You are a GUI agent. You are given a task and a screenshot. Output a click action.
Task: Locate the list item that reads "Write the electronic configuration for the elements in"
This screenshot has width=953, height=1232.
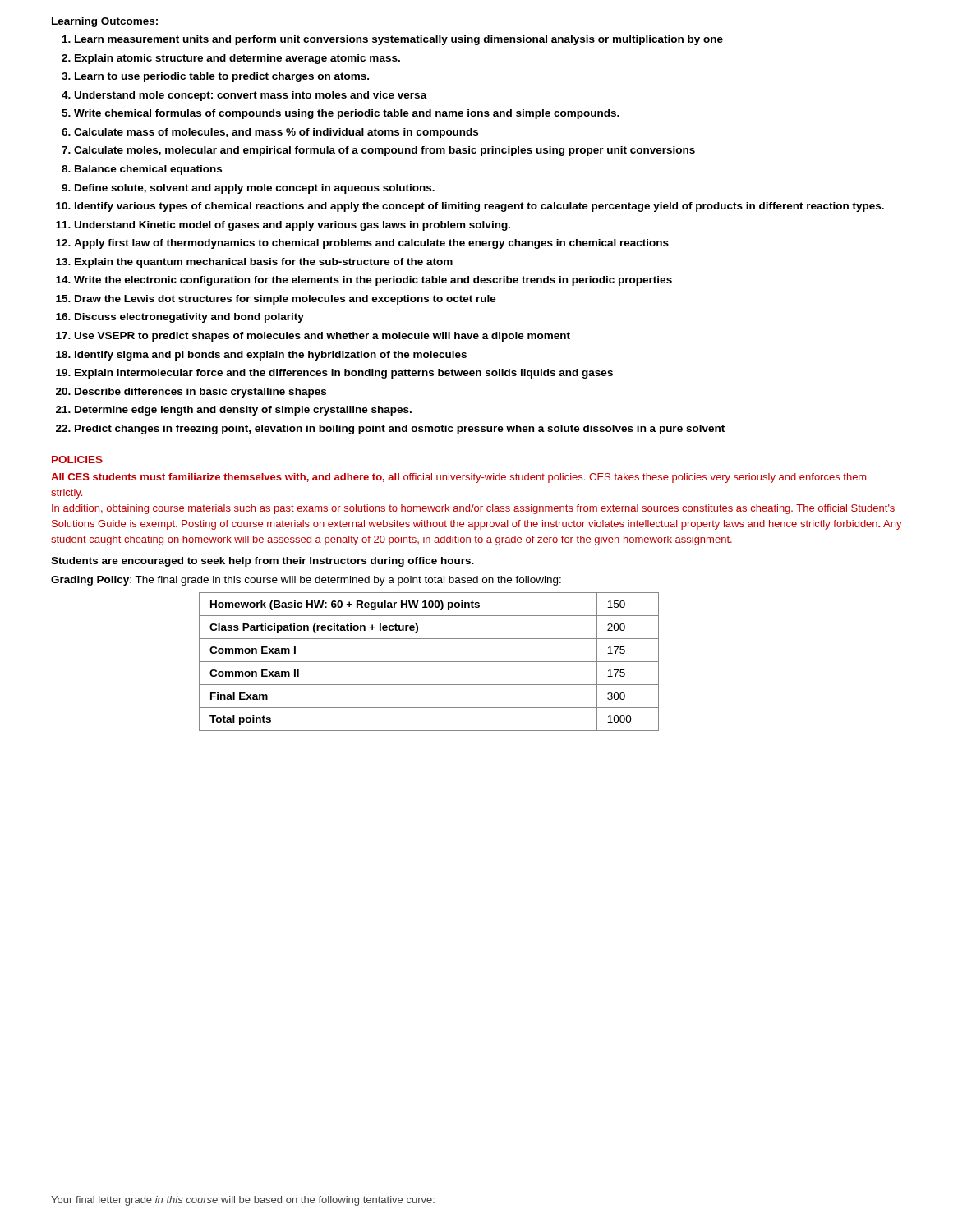[x=488, y=280]
